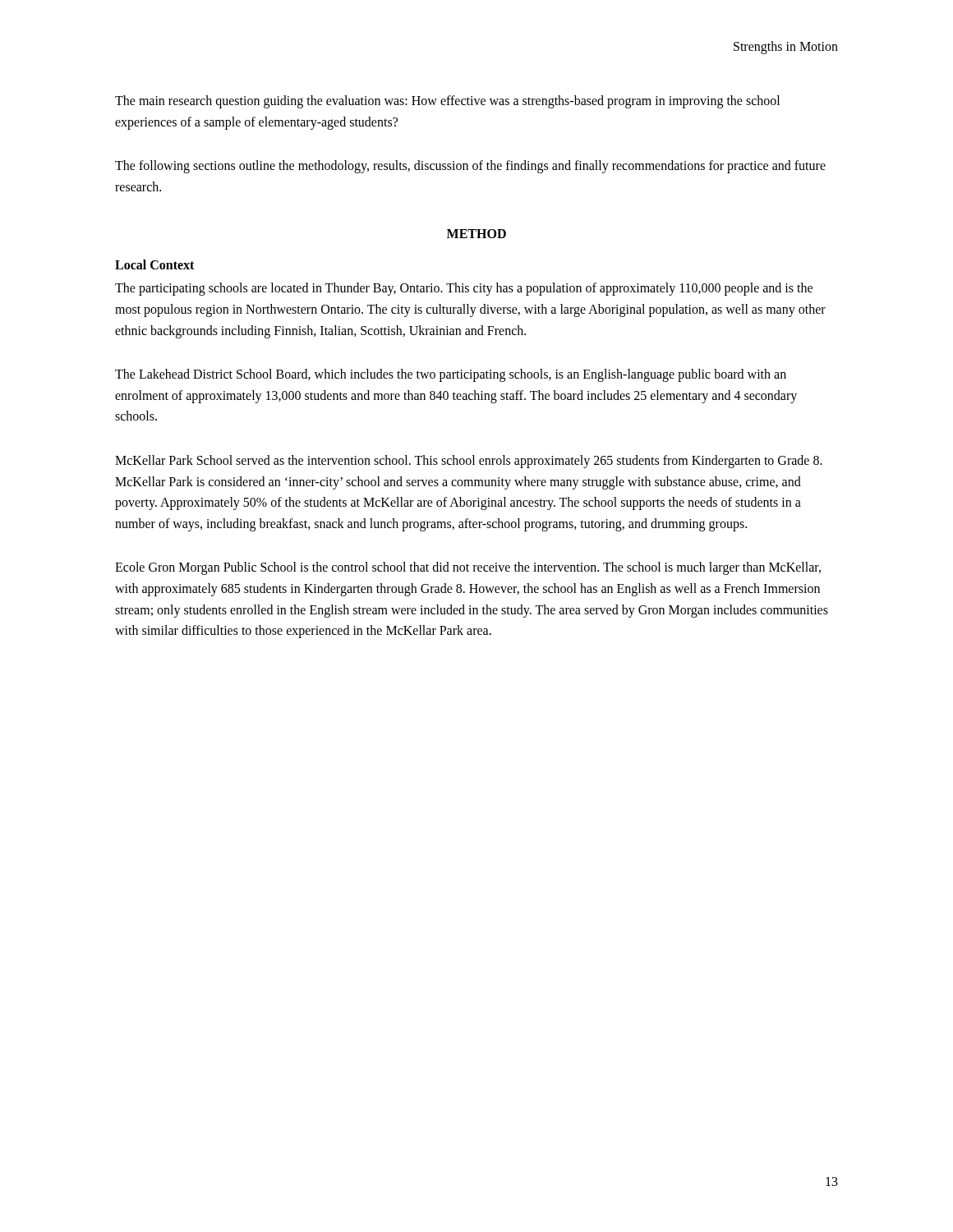Find the block on this page that starts "The Lakehead District"
The image size is (953, 1232).
[456, 395]
